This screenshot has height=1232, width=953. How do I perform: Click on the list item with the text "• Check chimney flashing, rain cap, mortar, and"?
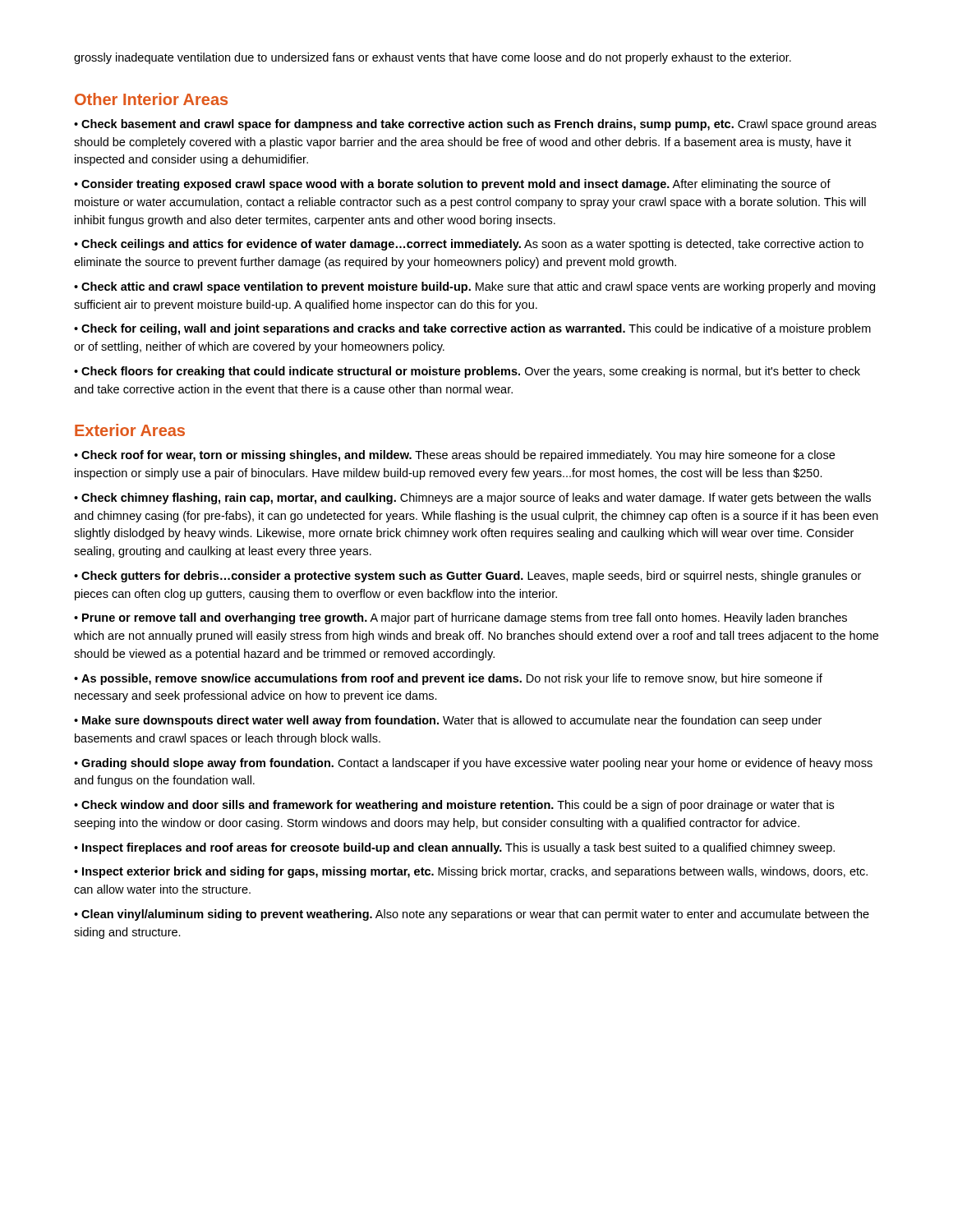(x=476, y=524)
